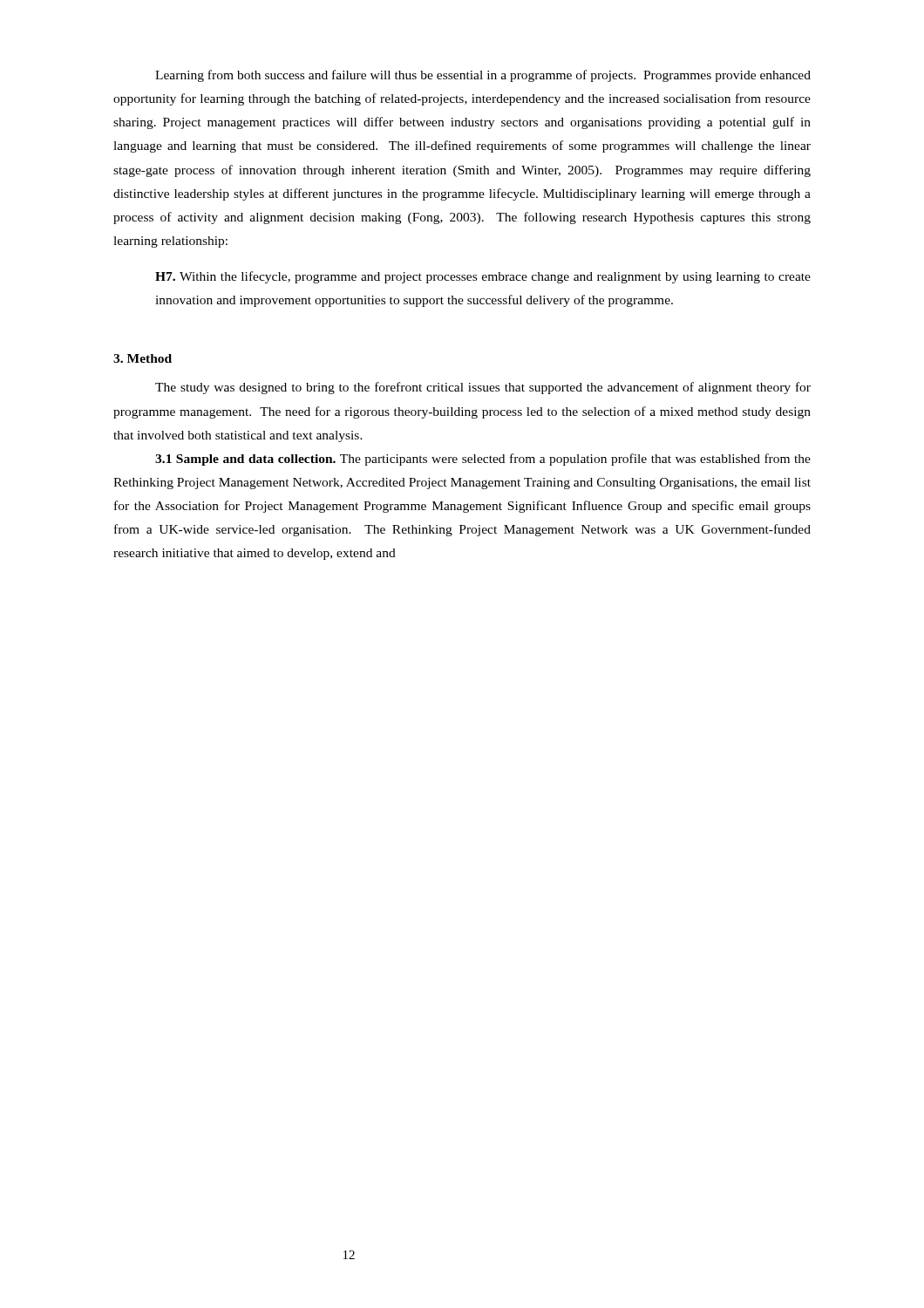Click on the block starting "The study was designed to"
The height and width of the screenshot is (1308, 924).
point(462,411)
